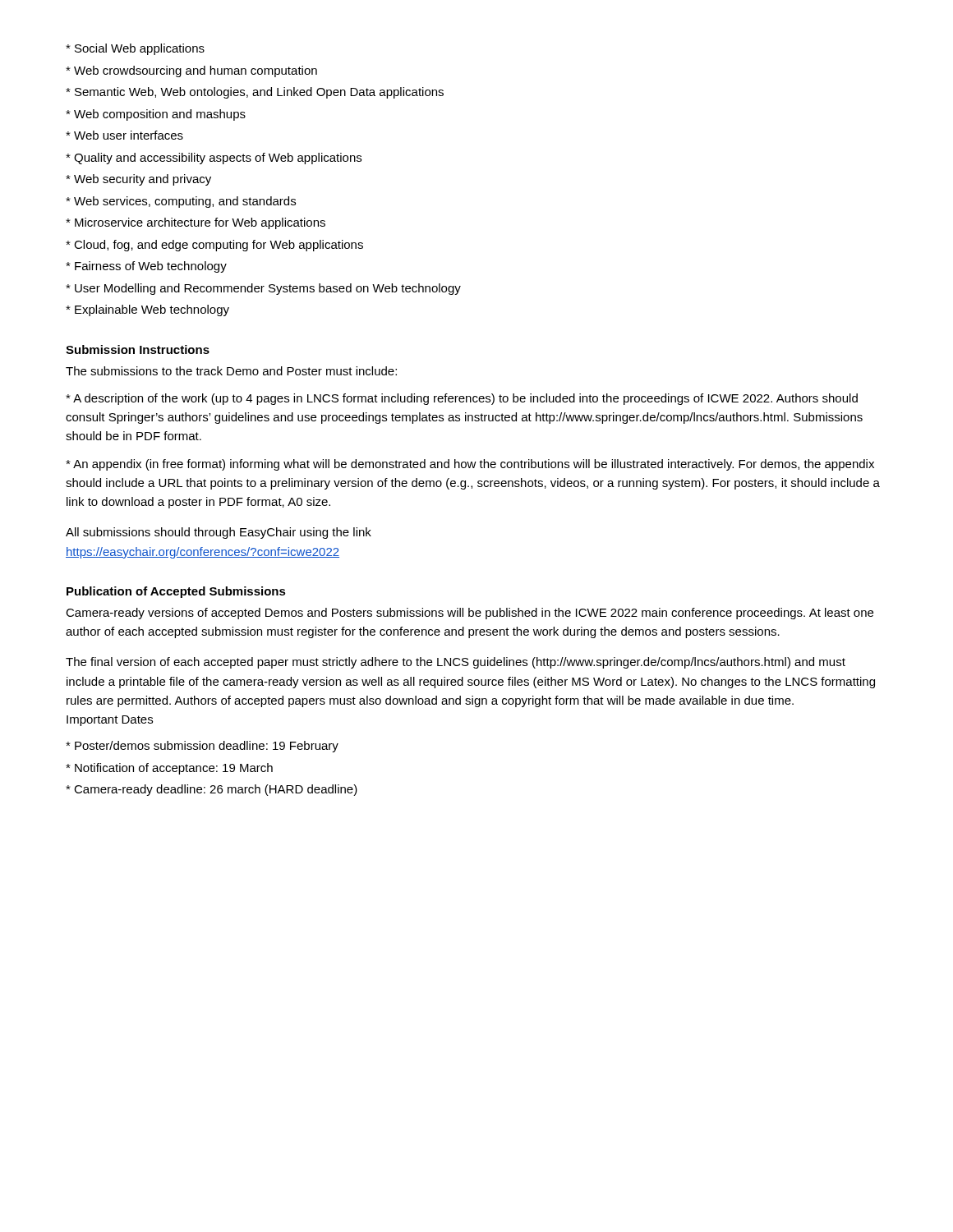Find the section header that says "Publication of Accepted"
The height and width of the screenshot is (1232, 953).
tap(176, 591)
